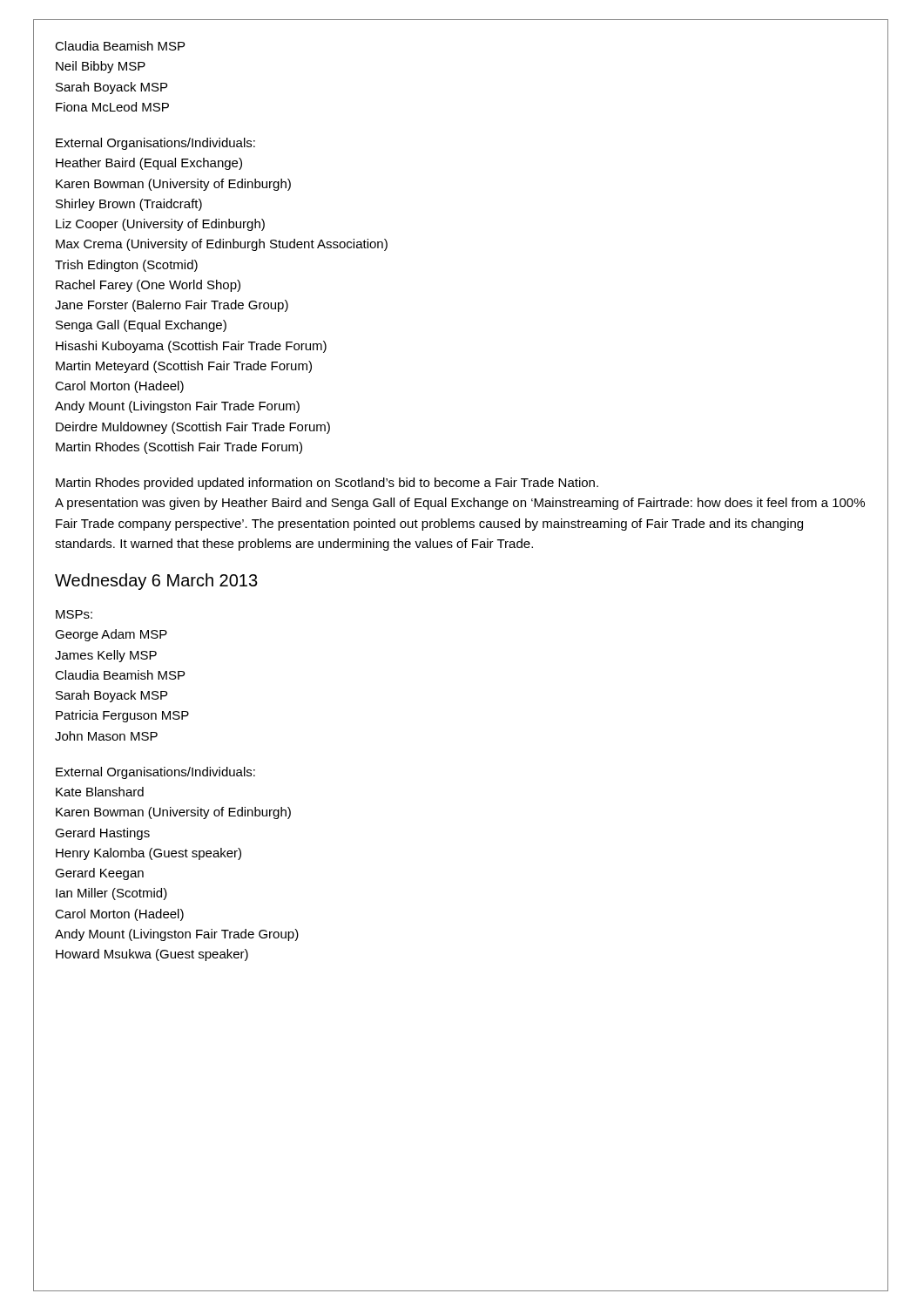Point to the text block starting "External Organisations/Individuals: Heather Baird"
The width and height of the screenshot is (924, 1307).
[x=155, y=144]
